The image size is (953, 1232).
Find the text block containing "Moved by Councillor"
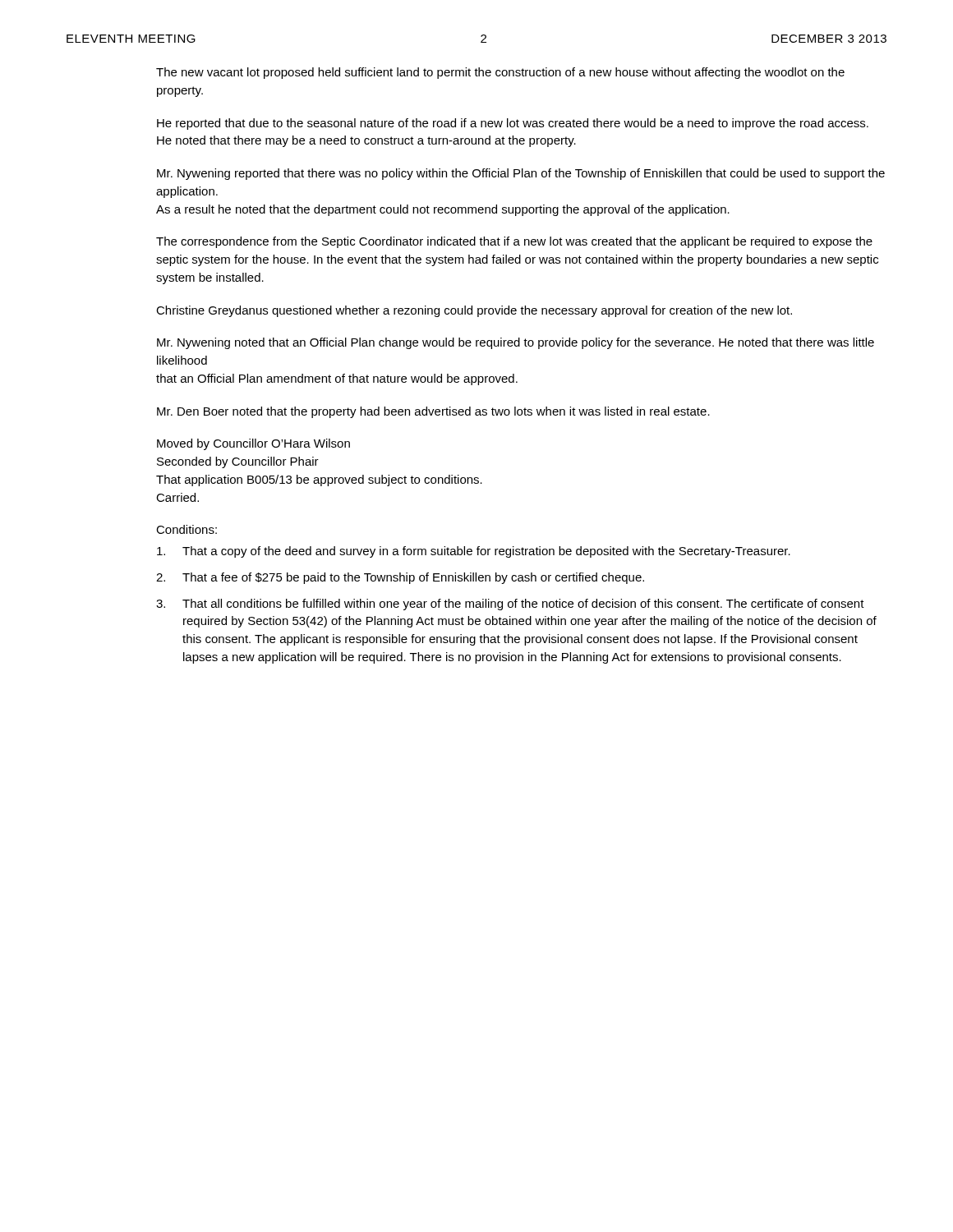(319, 470)
